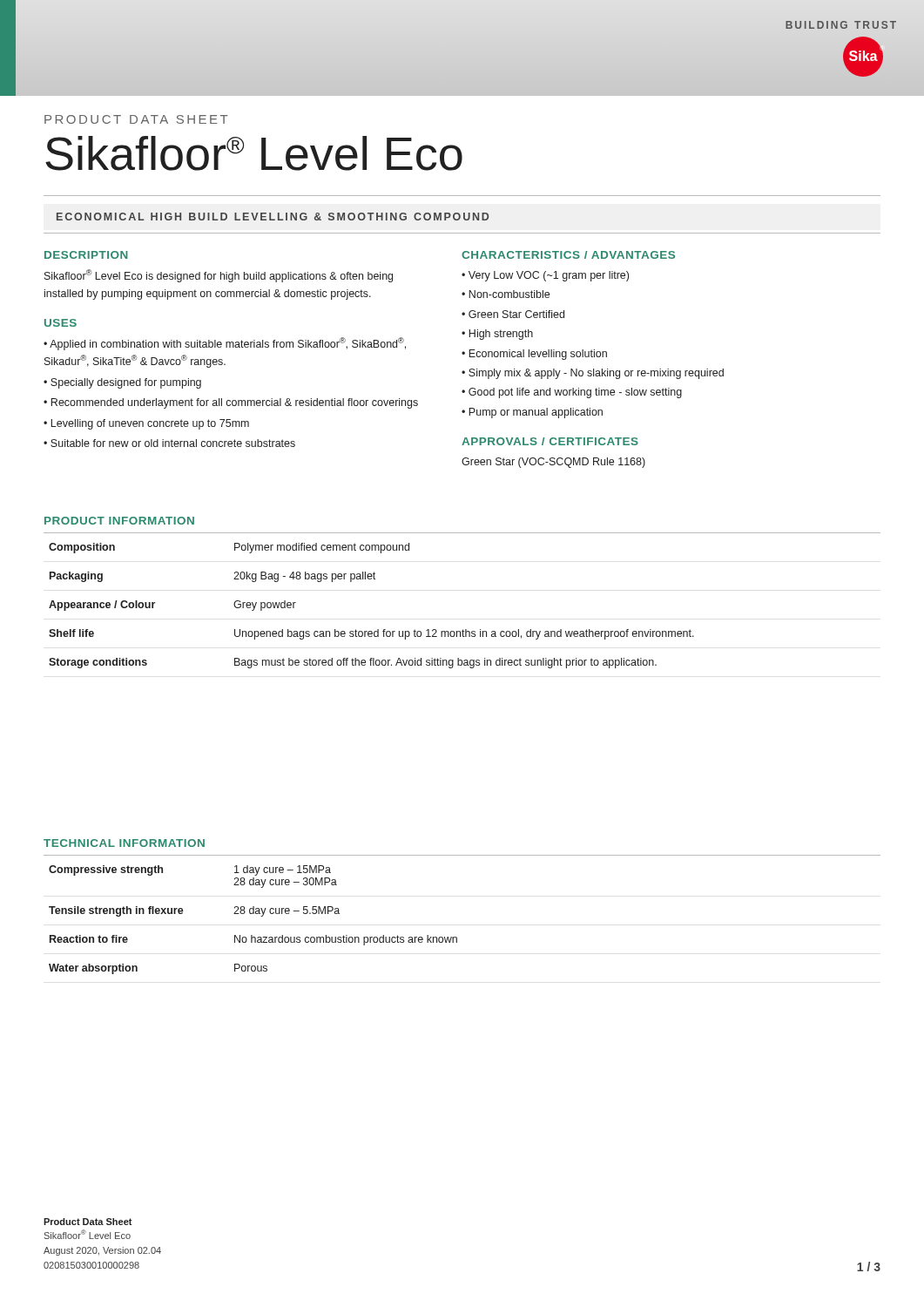Viewport: 924px width, 1307px height.
Task: Click on the element starting "Green Star (VOC-SCQMD Rule 1168)"
Action: (x=554, y=462)
